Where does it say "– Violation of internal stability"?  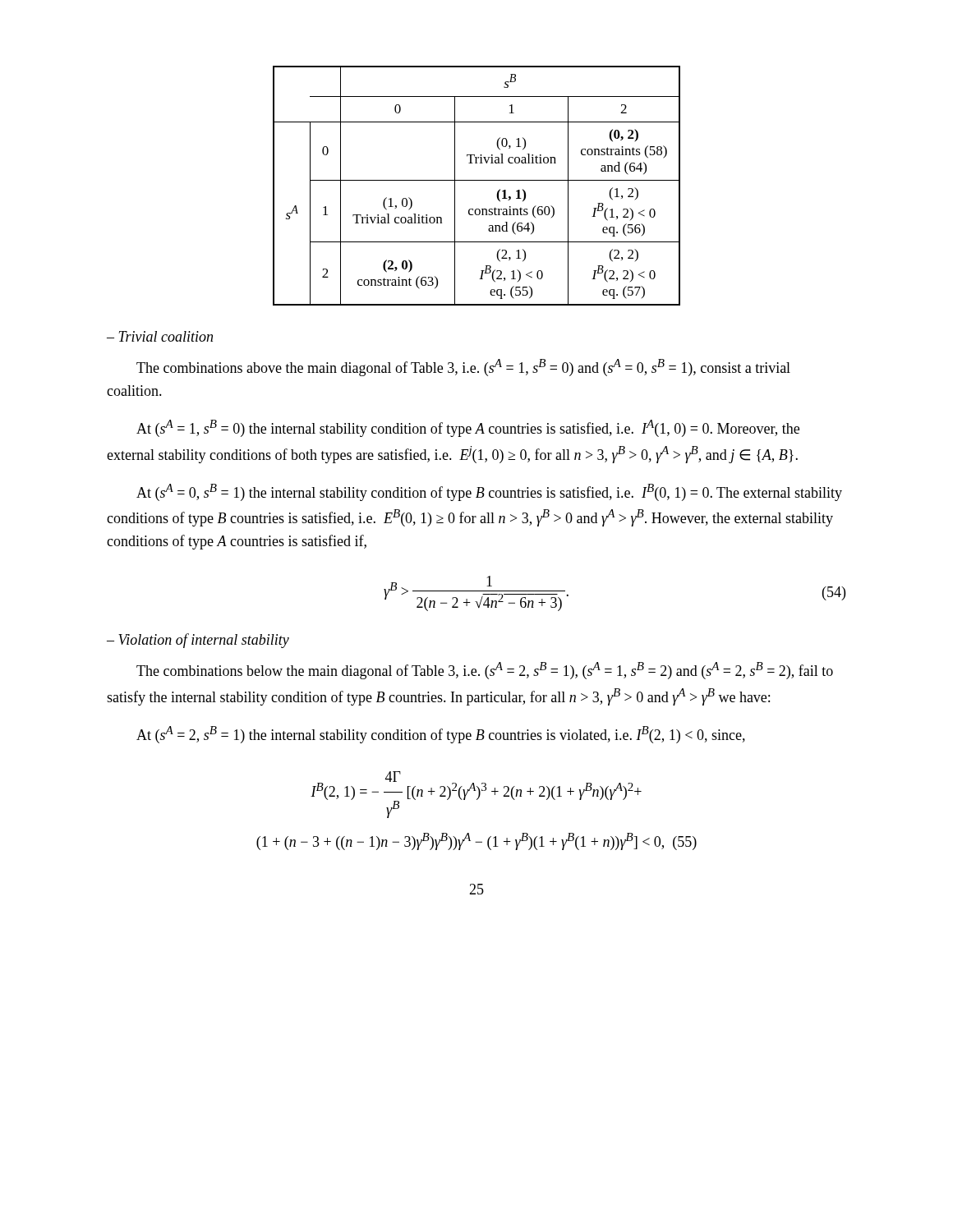coord(198,640)
